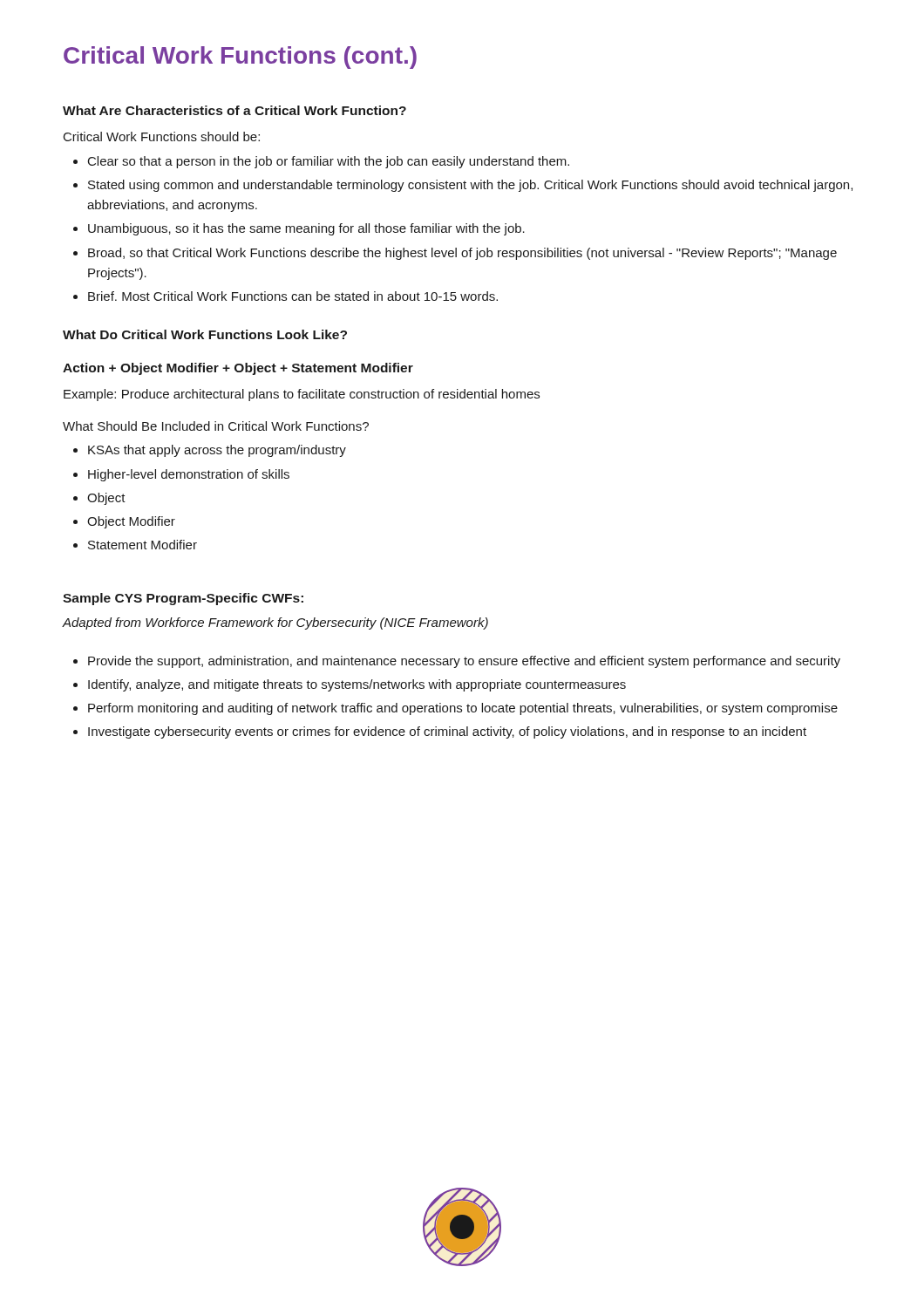Point to the passage starting "Brief. Most Critical"

(293, 296)
